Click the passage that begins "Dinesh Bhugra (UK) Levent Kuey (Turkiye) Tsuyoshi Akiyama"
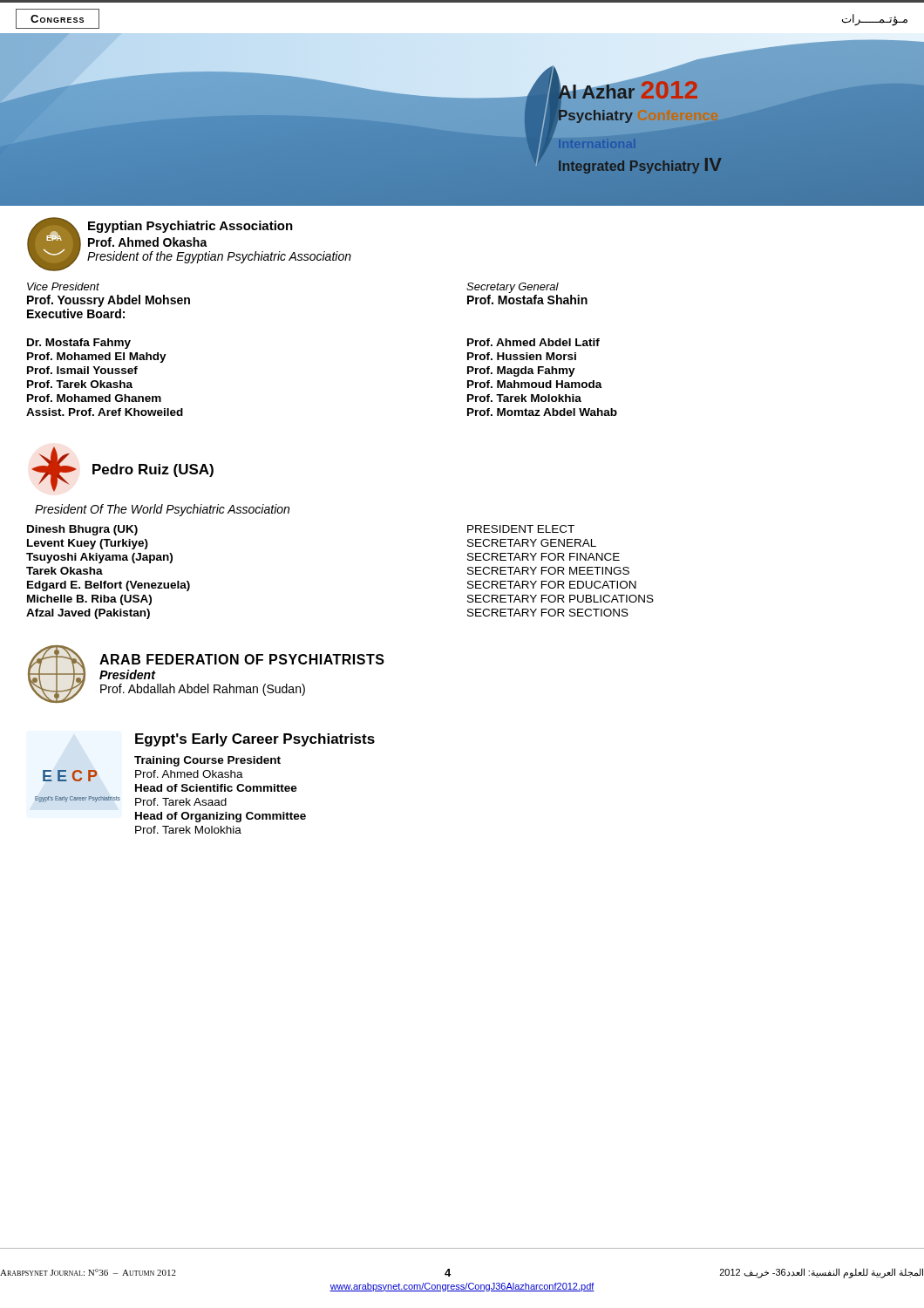 coord(108,571)
